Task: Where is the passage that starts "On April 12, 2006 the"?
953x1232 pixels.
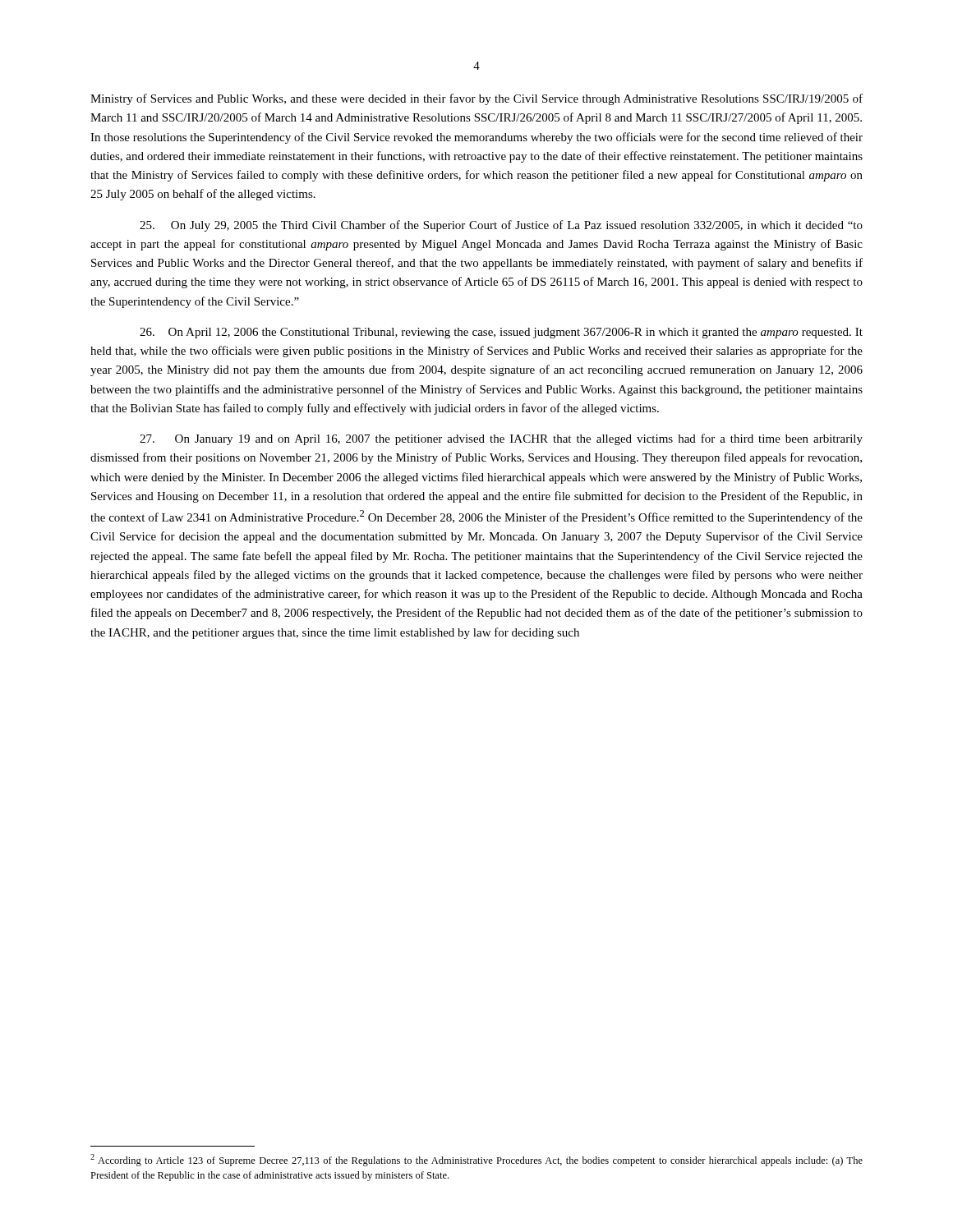Action: [476, 370]
